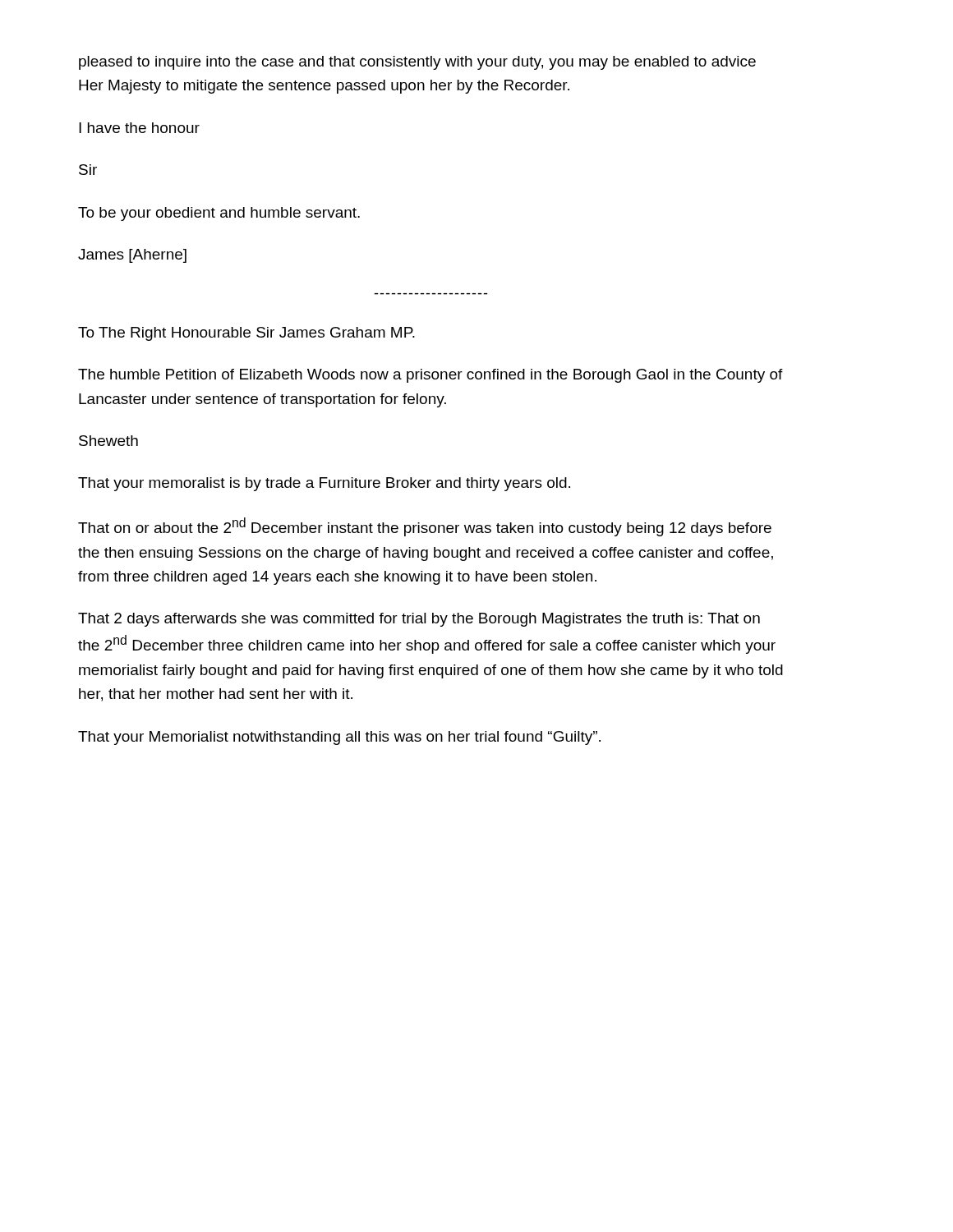Select the text block containing "The humble Petition of"

click(x=430, y=386)
